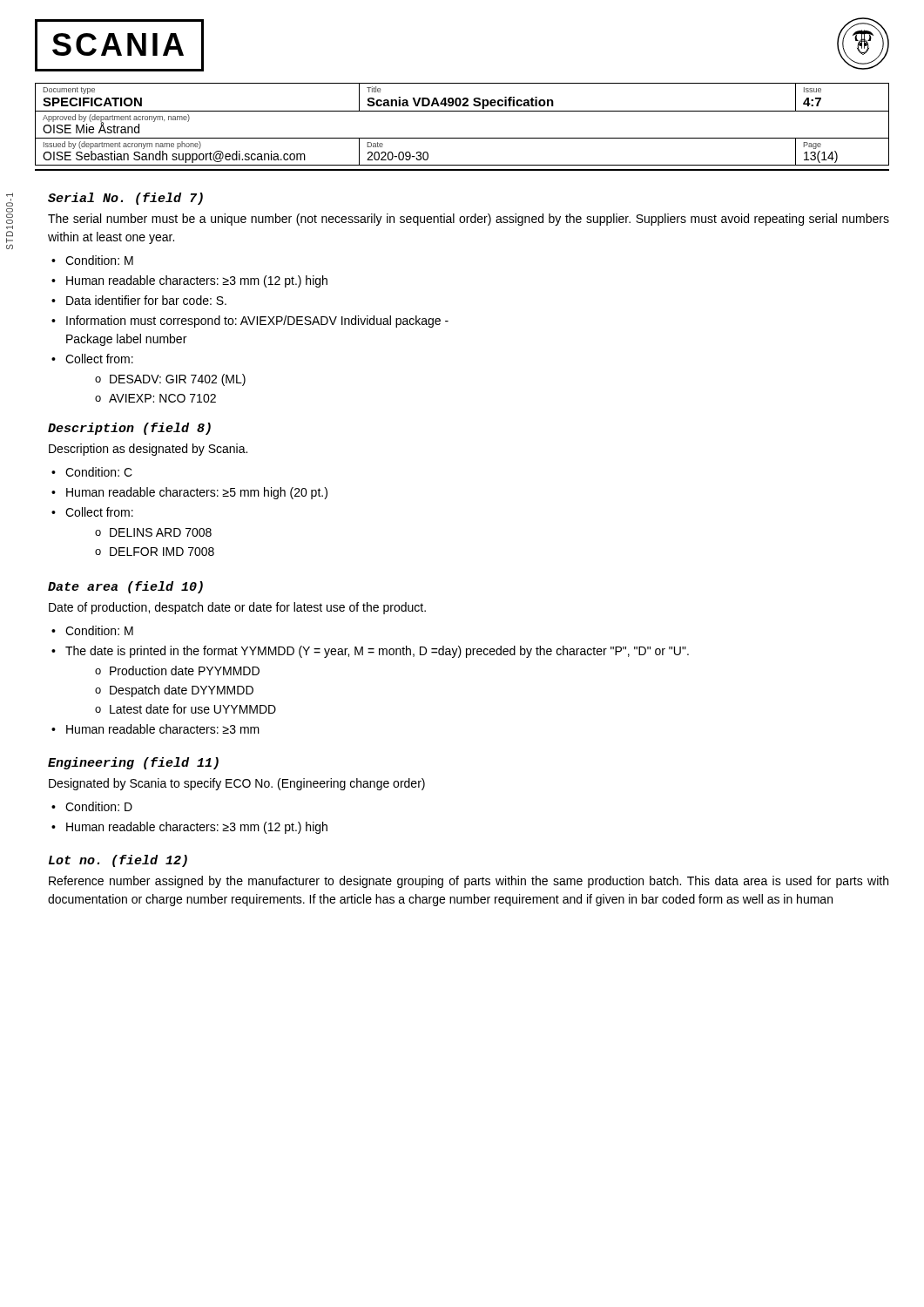
Task: Locate the element starting "Information must correspond to: AVIEXP/DESADV Individual package"
Action: point(257,330)
